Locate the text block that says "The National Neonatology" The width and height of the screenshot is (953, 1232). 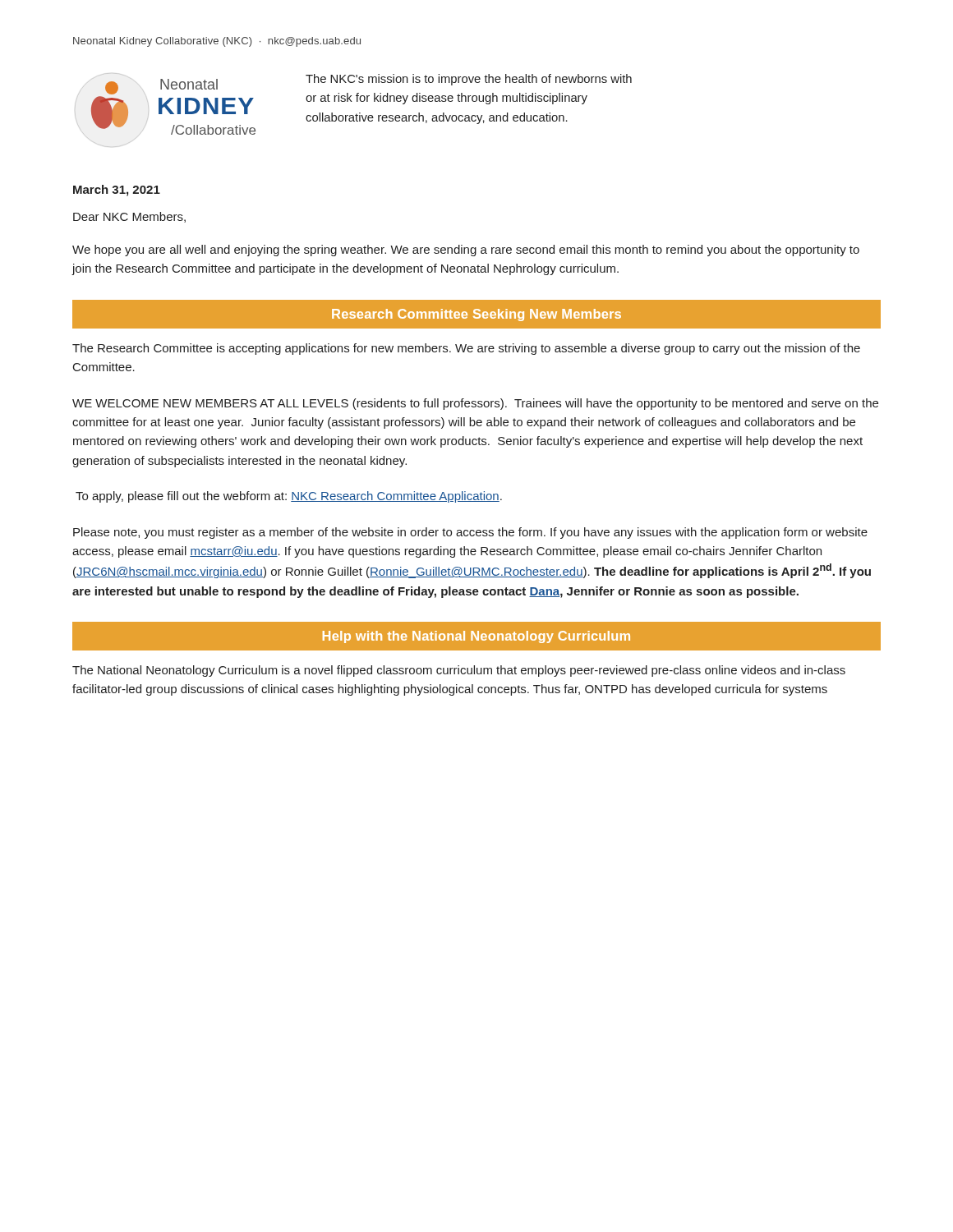point(459,680)
